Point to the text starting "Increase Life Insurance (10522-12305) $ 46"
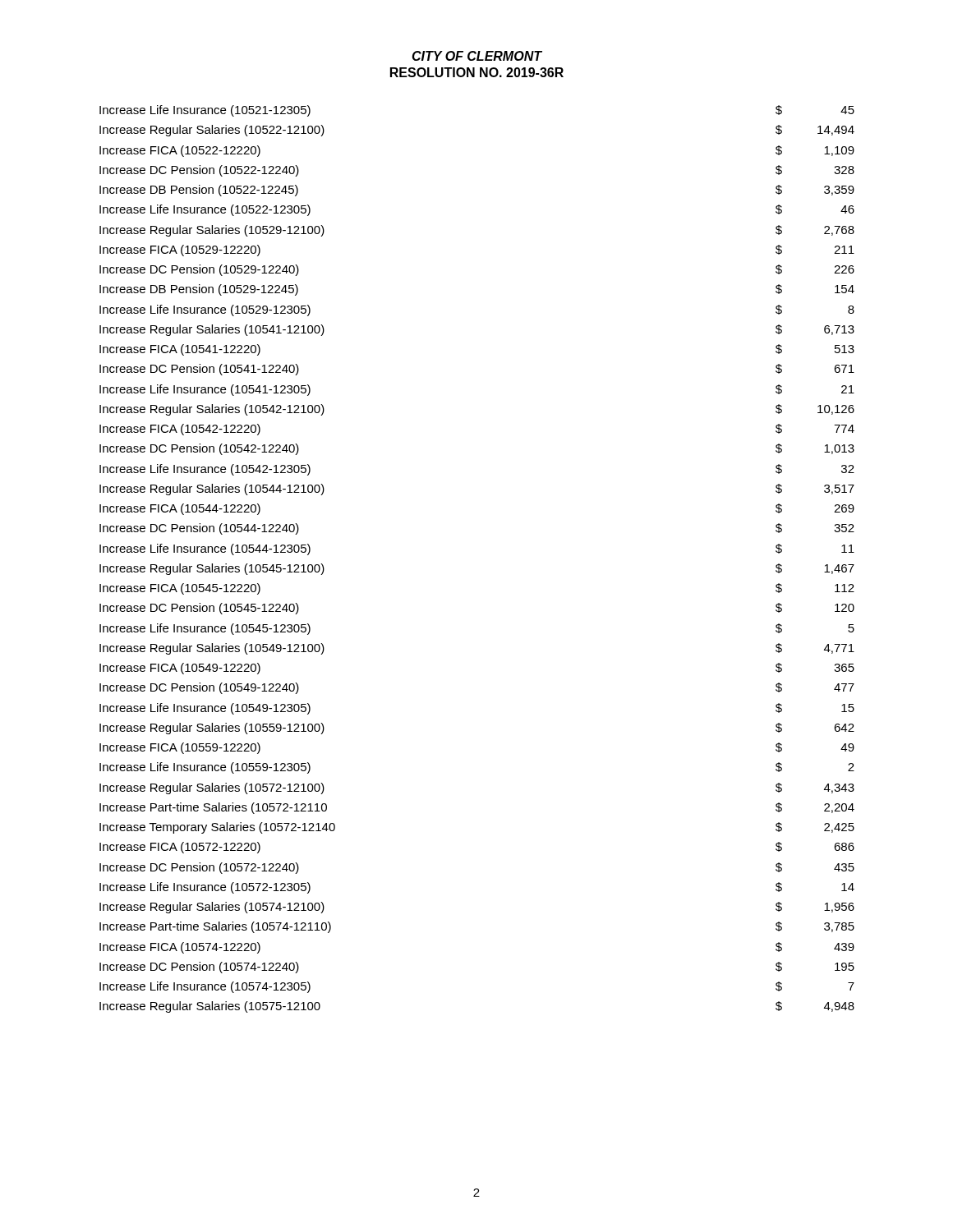Viewport: 953px width, 1232px height. [x=204, y=210]
